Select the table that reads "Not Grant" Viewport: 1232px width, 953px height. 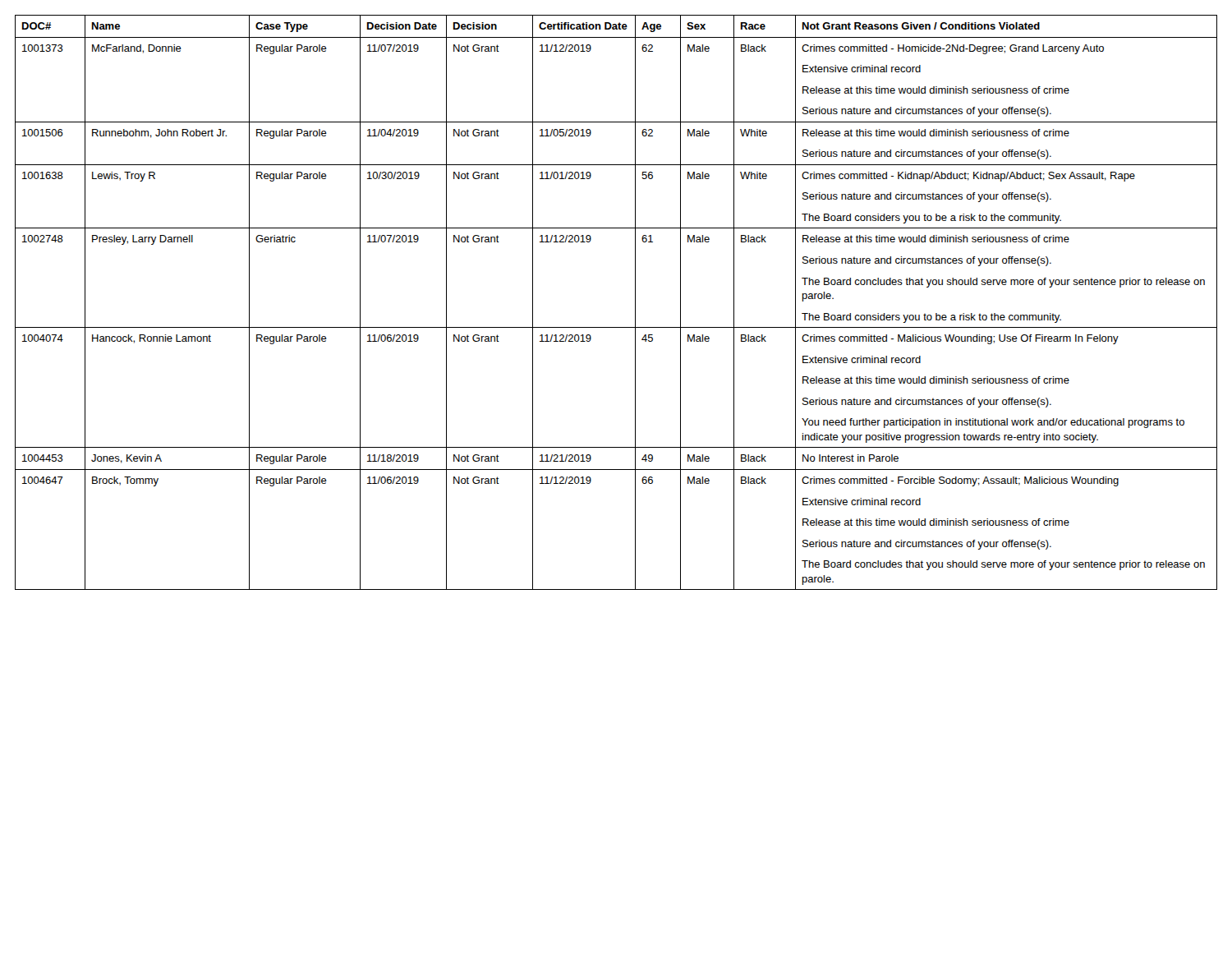(x=616, y=302)
